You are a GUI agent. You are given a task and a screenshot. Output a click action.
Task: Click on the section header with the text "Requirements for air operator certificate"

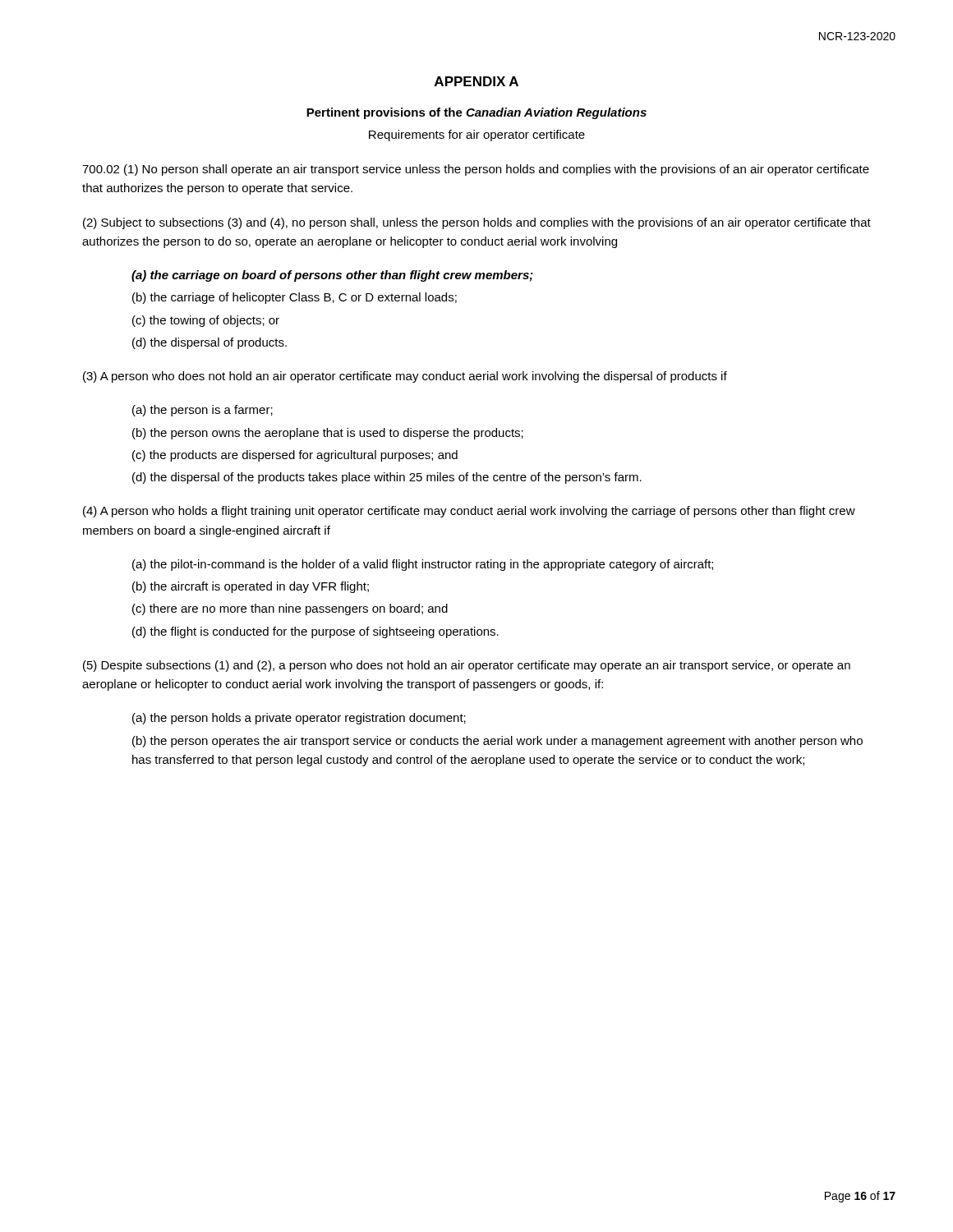pyautogui.click(x=476, y=134)
